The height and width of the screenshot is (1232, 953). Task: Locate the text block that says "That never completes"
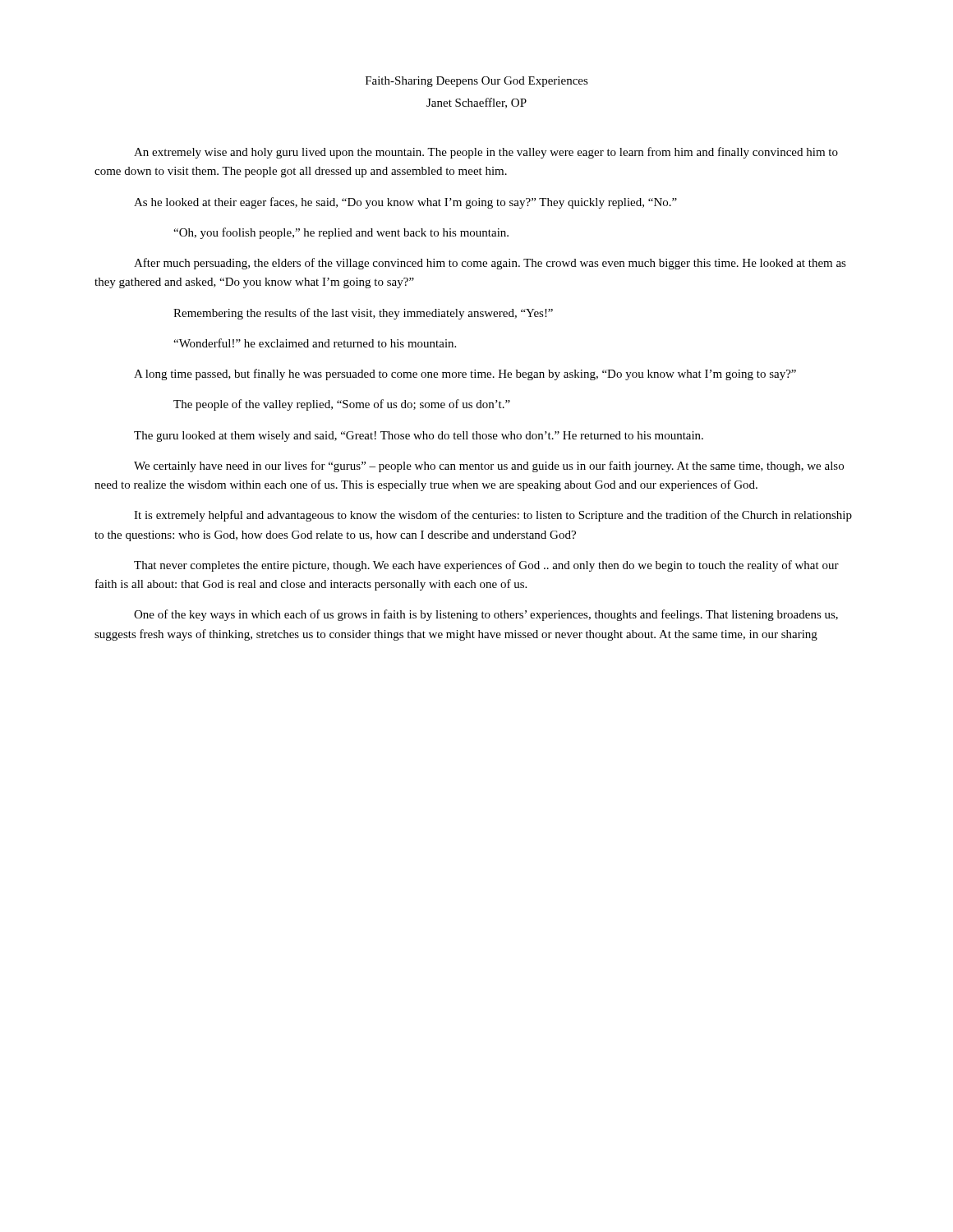pyautogui.click(x=466, y=574)
